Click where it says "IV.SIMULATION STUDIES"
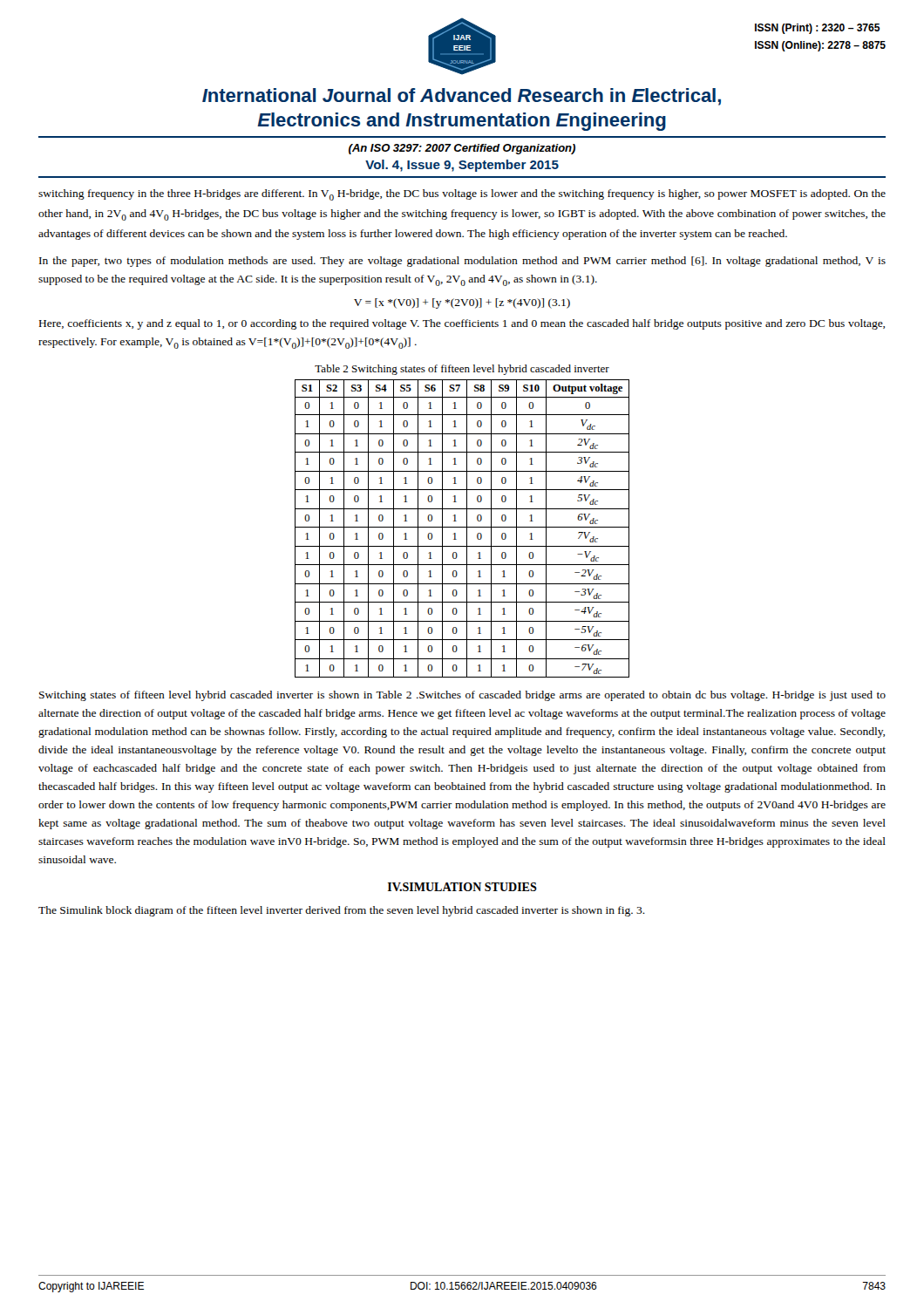This screenshot has width=924, height=1308. [462, 888]
